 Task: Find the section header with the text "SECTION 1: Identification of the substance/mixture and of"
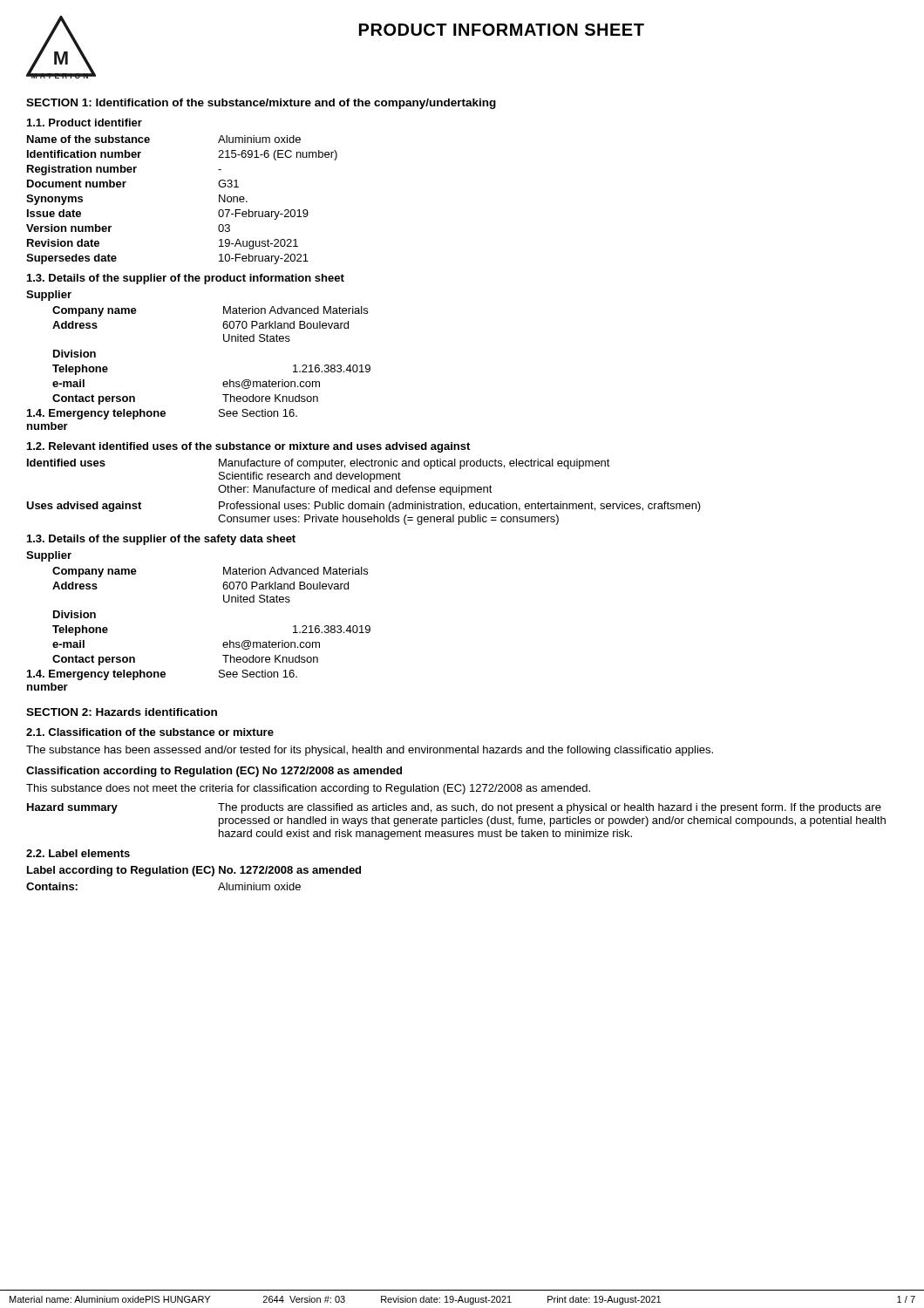point(261,102)
